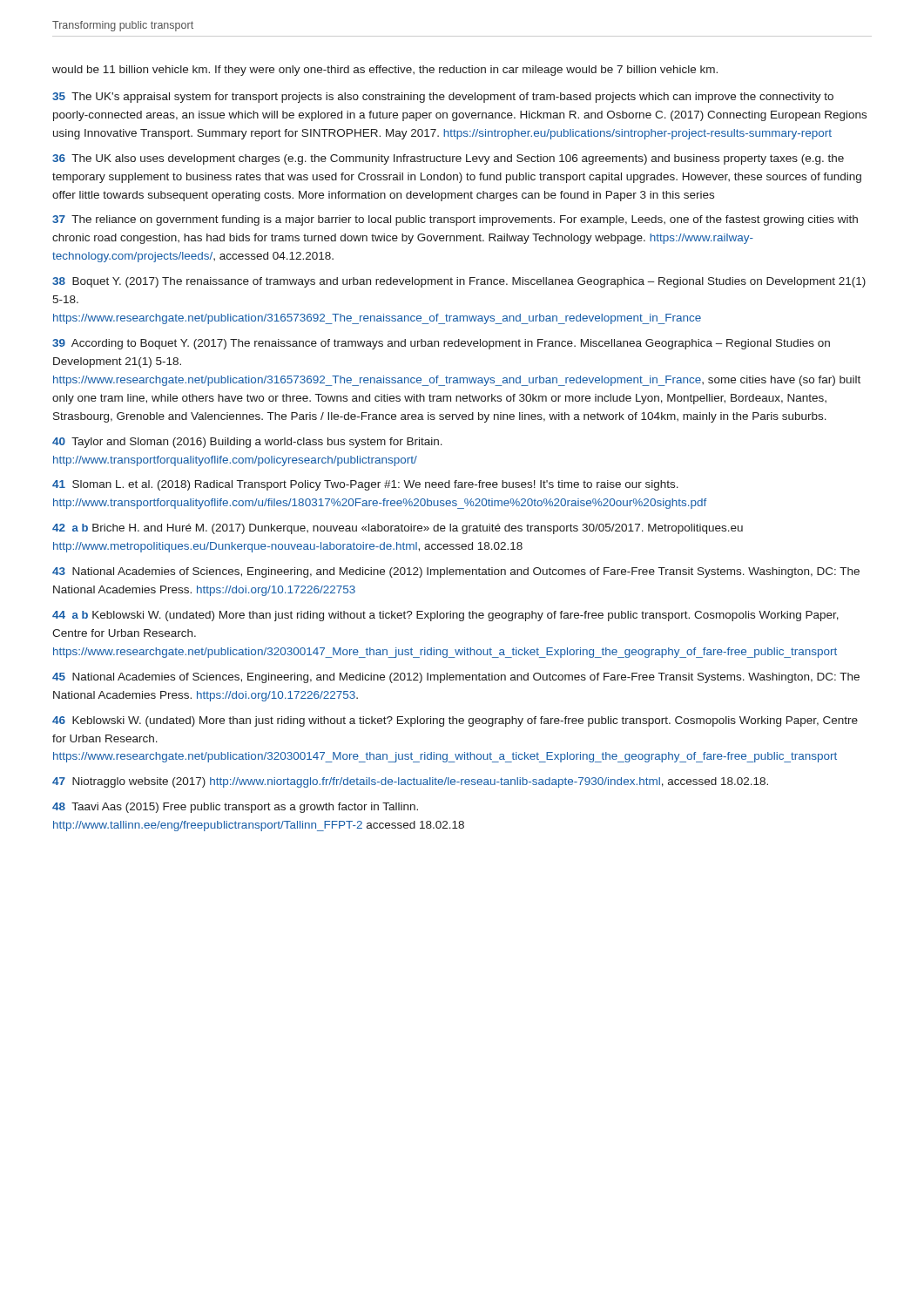Click on the footnote that reads "43 National Academies of"
The width and height of the screenshot is (924, 1307).
(456, 580)
